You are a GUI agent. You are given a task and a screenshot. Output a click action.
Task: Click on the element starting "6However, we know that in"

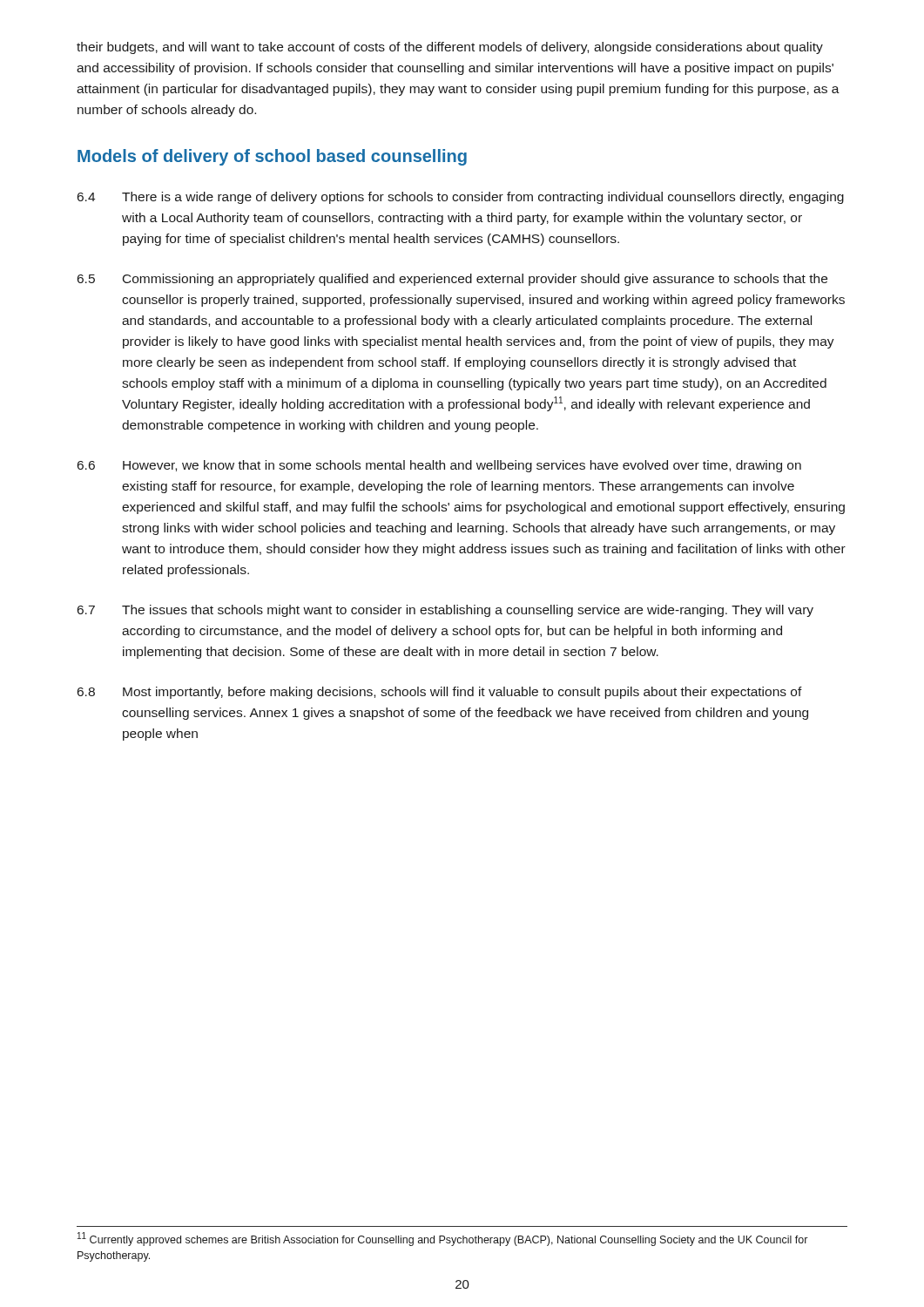pos(461,518)
